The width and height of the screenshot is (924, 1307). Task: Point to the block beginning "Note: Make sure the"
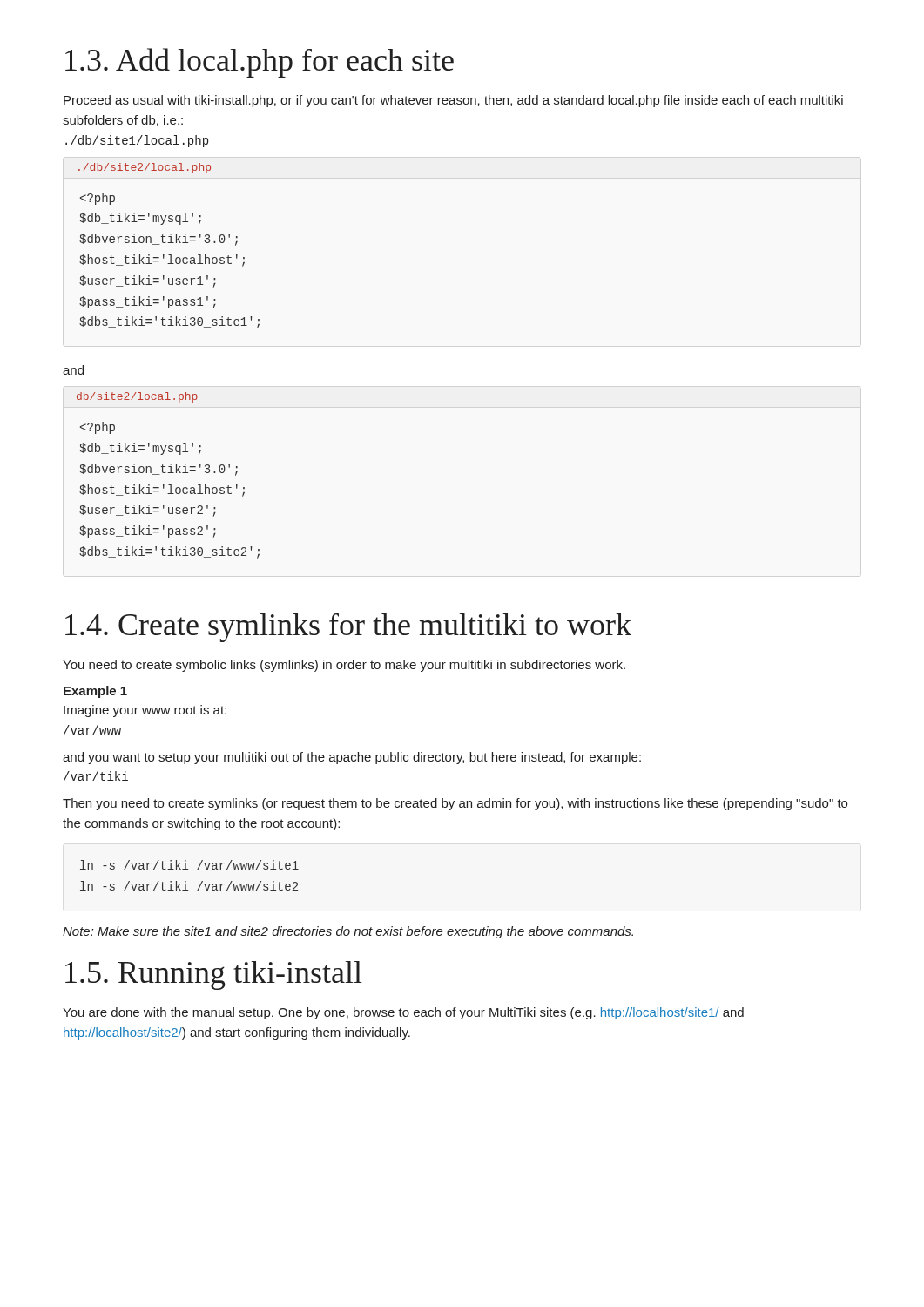462,931
